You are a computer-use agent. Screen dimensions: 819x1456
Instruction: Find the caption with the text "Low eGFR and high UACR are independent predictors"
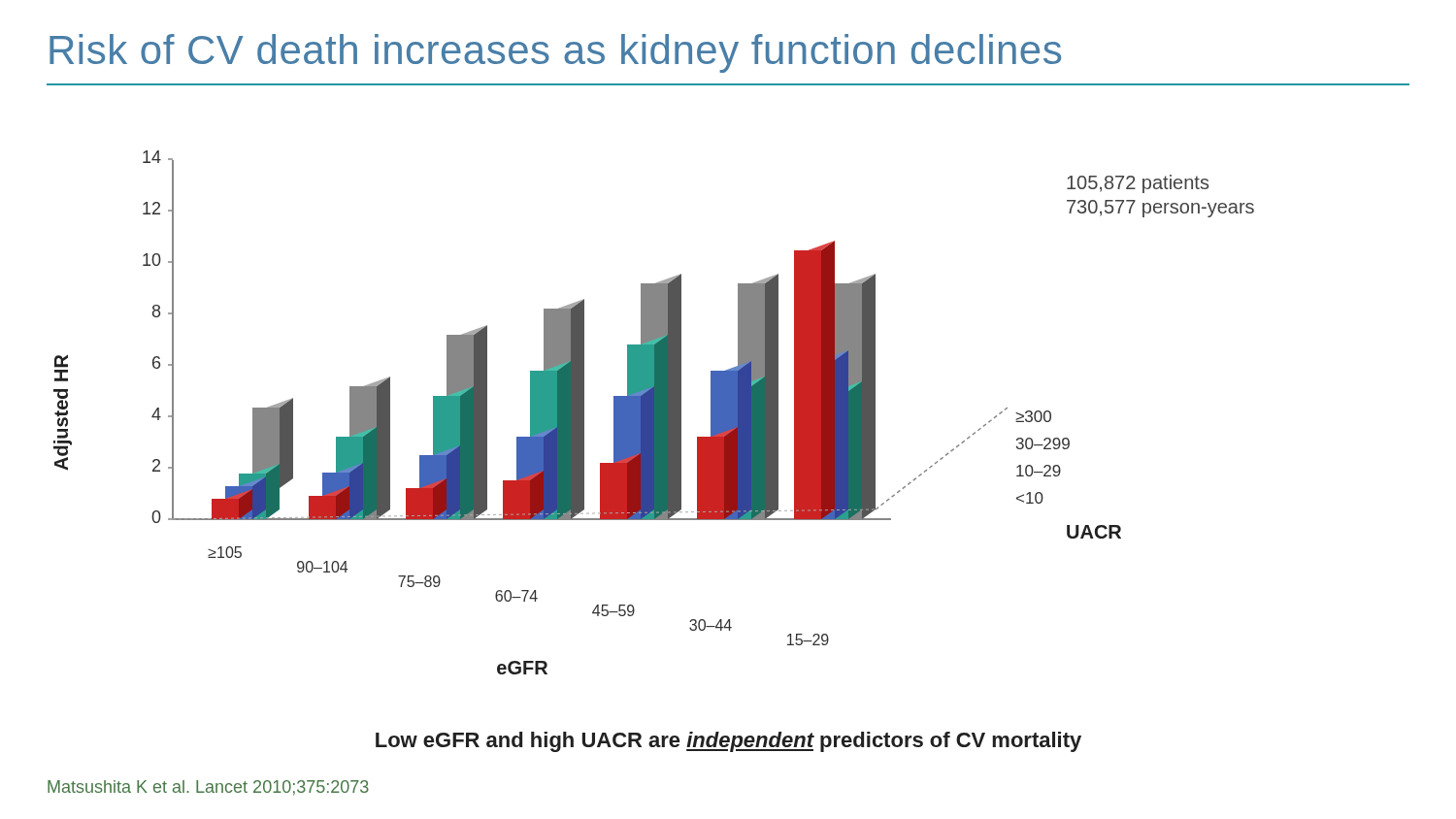coord(728,740)
